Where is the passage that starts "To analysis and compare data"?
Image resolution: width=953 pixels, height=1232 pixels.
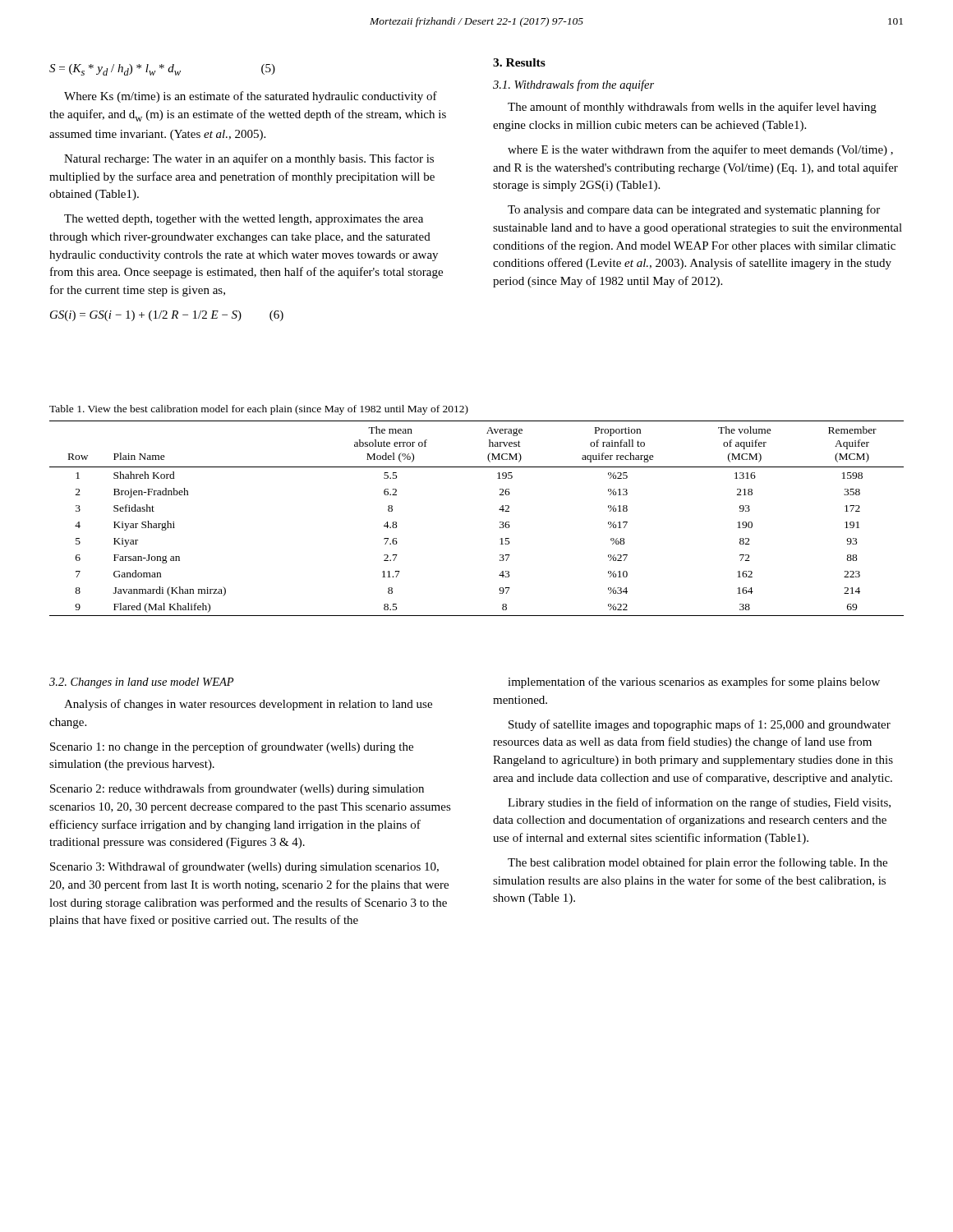tap(698, 246)
